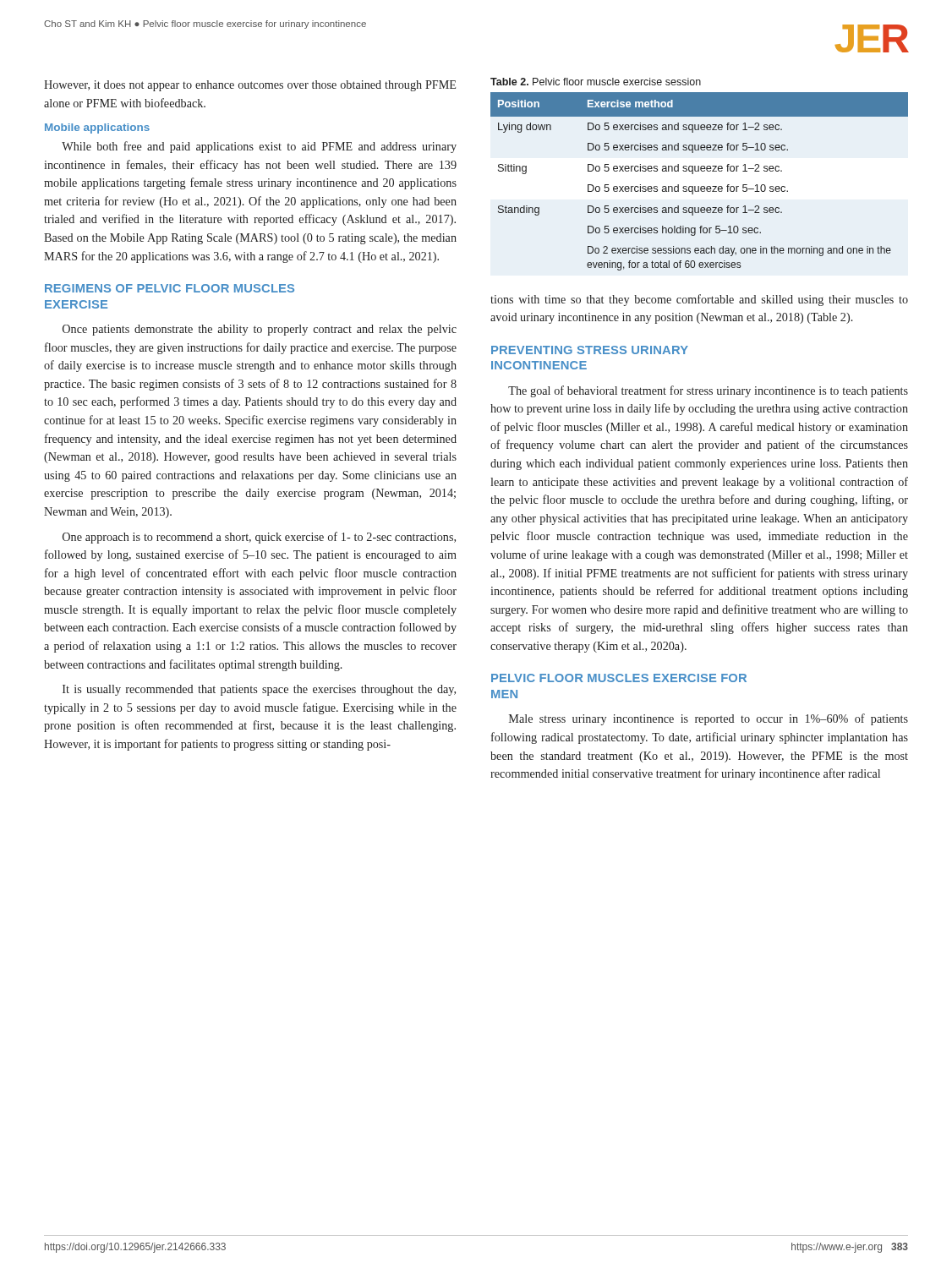Viewport: 952px width, 1268px height.
Task: Locate the text block with the text "Once patients demonstrate the ability to properly"
Action: point(250,537)
